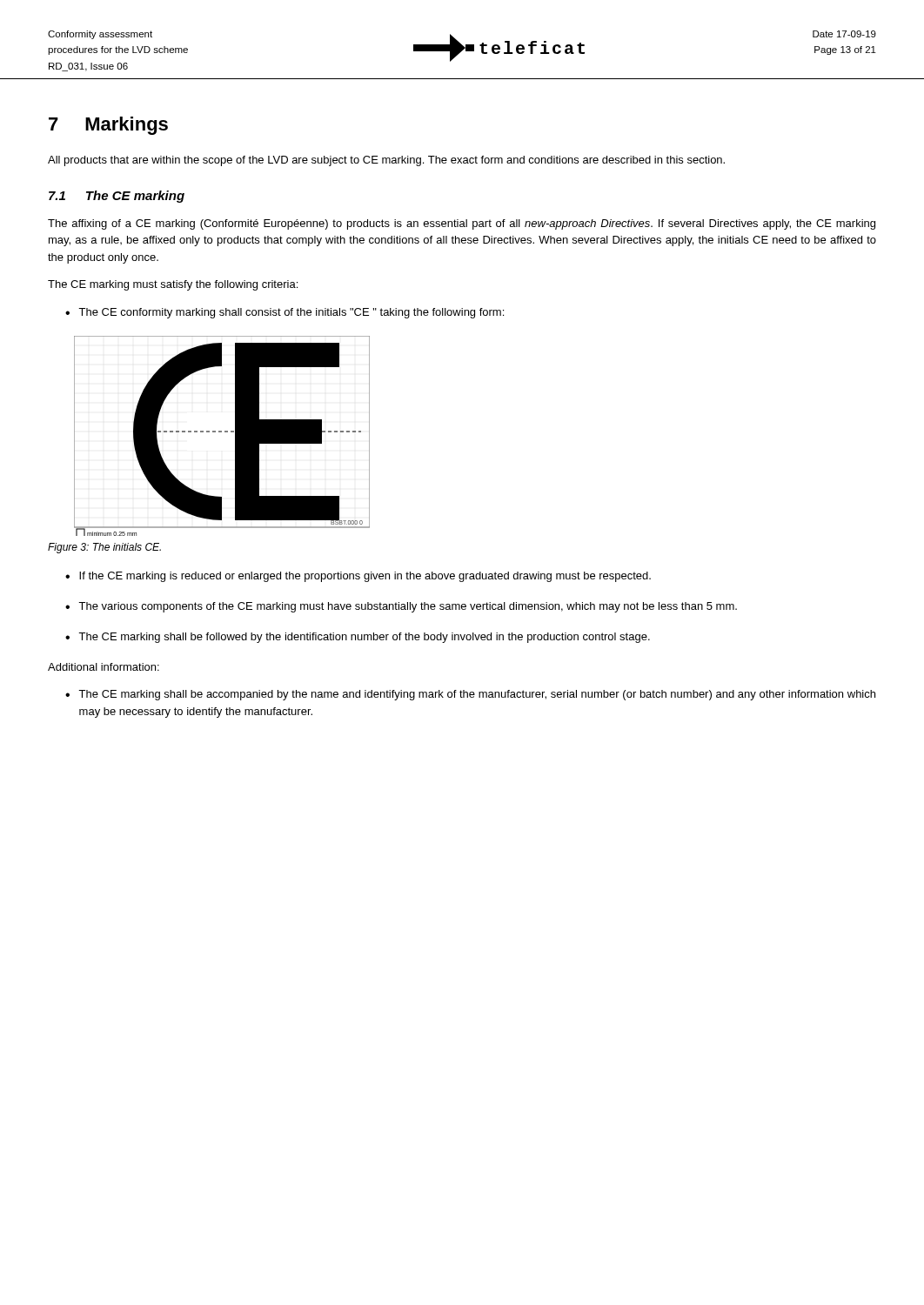Navigate to the block starting "The CE conformity marking"
This screenshot has height=1305, width=924.
(462, 313)
